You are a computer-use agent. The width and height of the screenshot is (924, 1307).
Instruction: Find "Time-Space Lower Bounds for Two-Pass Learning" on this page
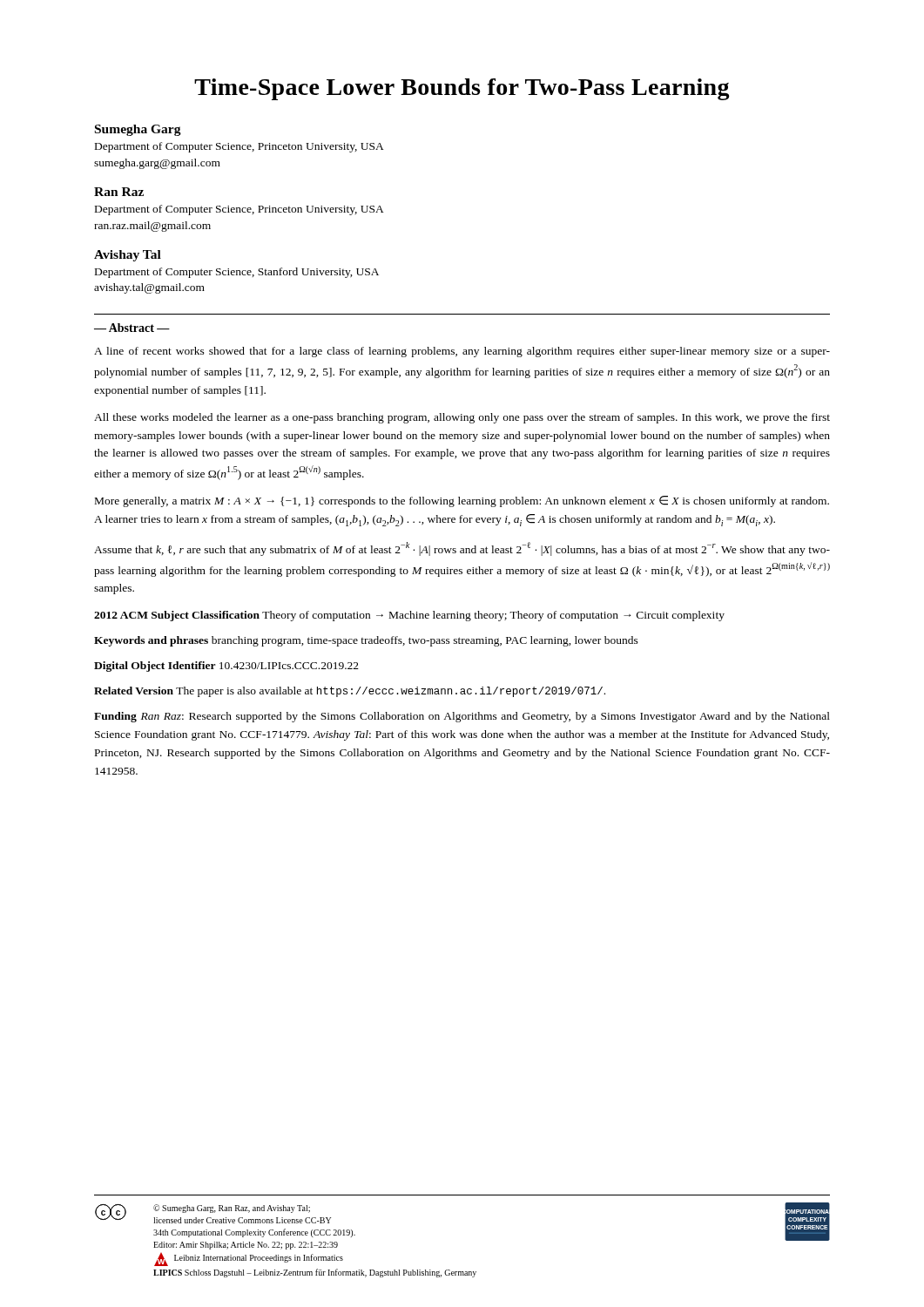coord(462,87)
